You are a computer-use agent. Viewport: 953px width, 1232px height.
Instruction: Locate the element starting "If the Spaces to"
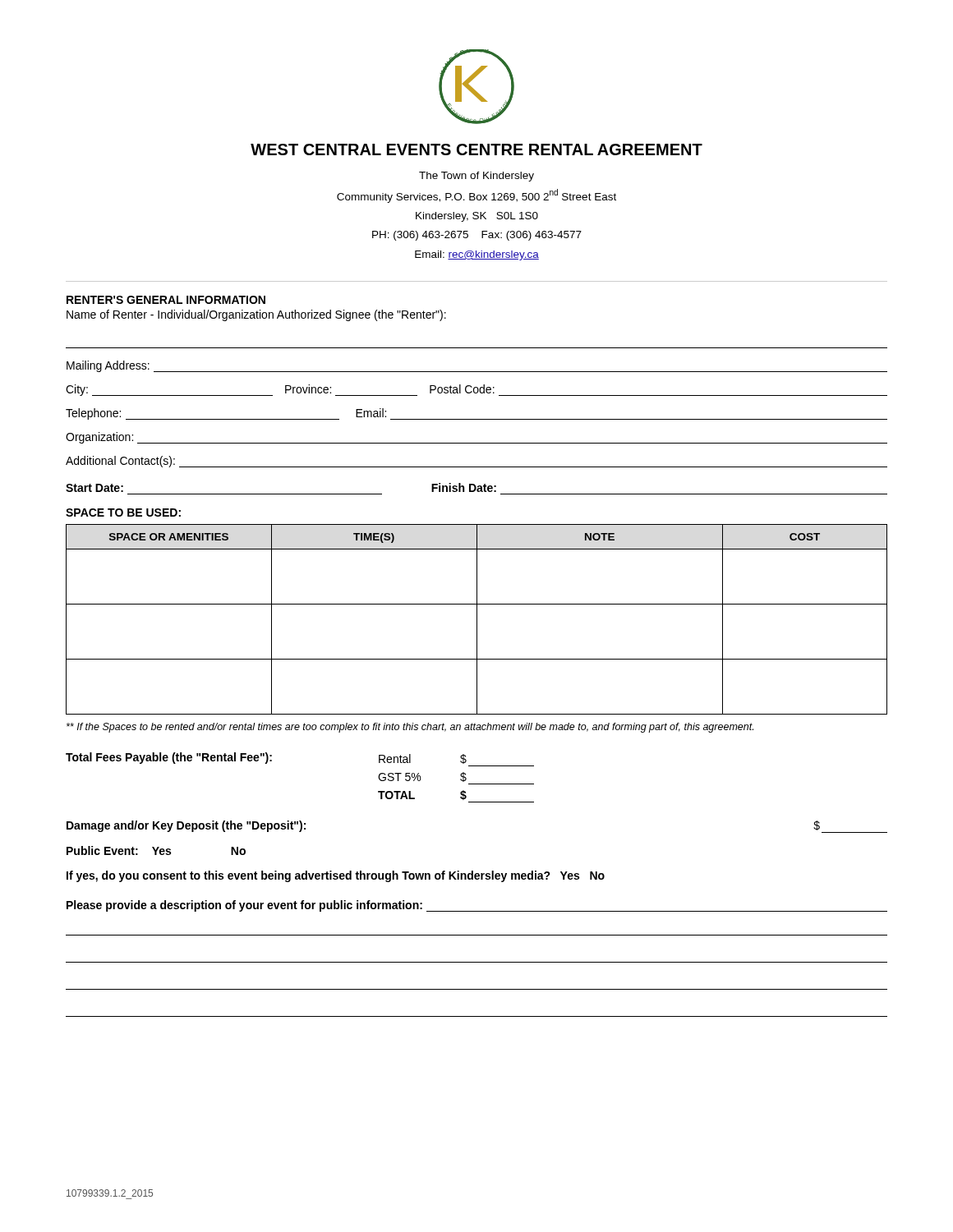coord(410,727)
